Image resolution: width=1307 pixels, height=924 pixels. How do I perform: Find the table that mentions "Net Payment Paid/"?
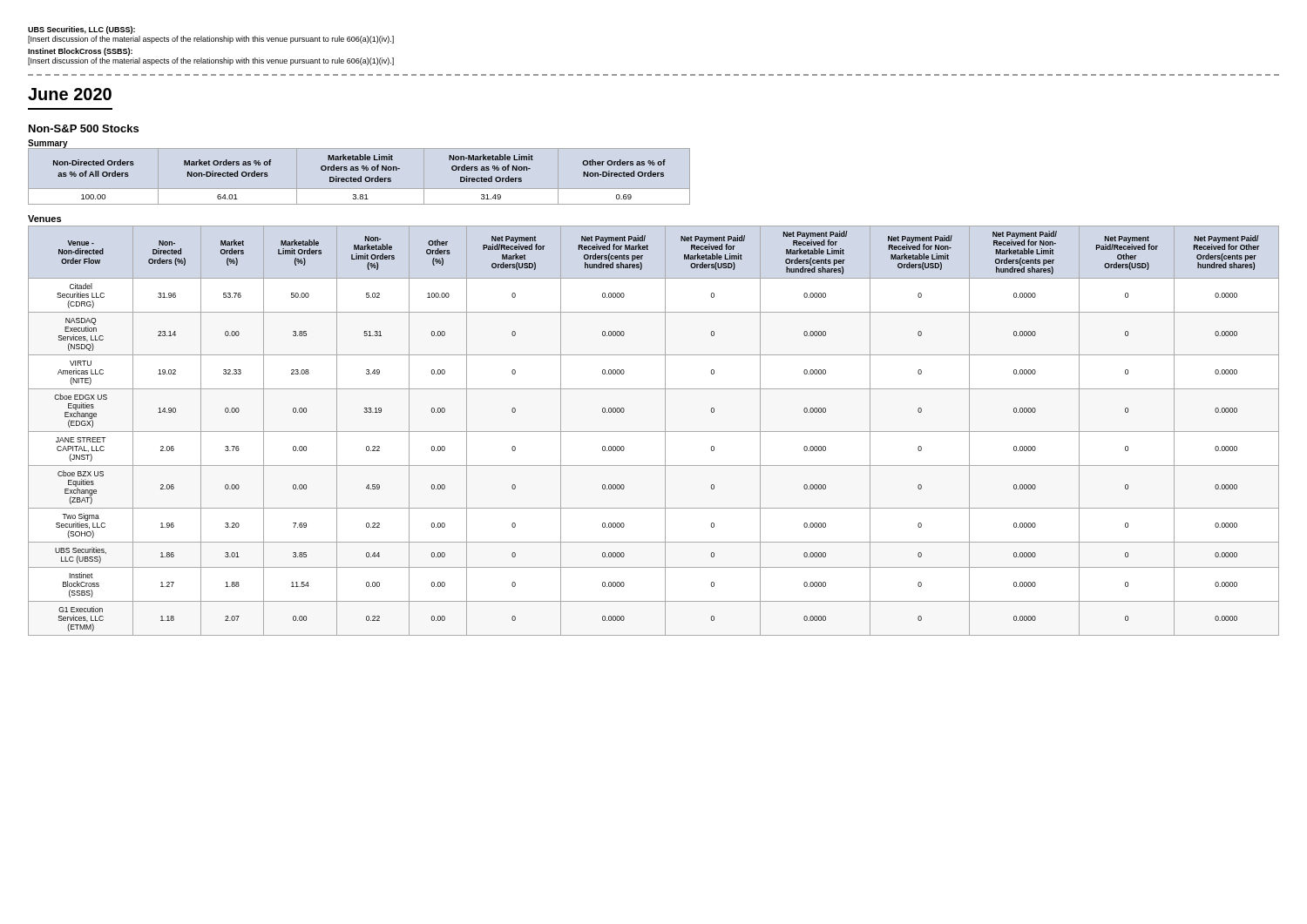[x=654, y=431]
